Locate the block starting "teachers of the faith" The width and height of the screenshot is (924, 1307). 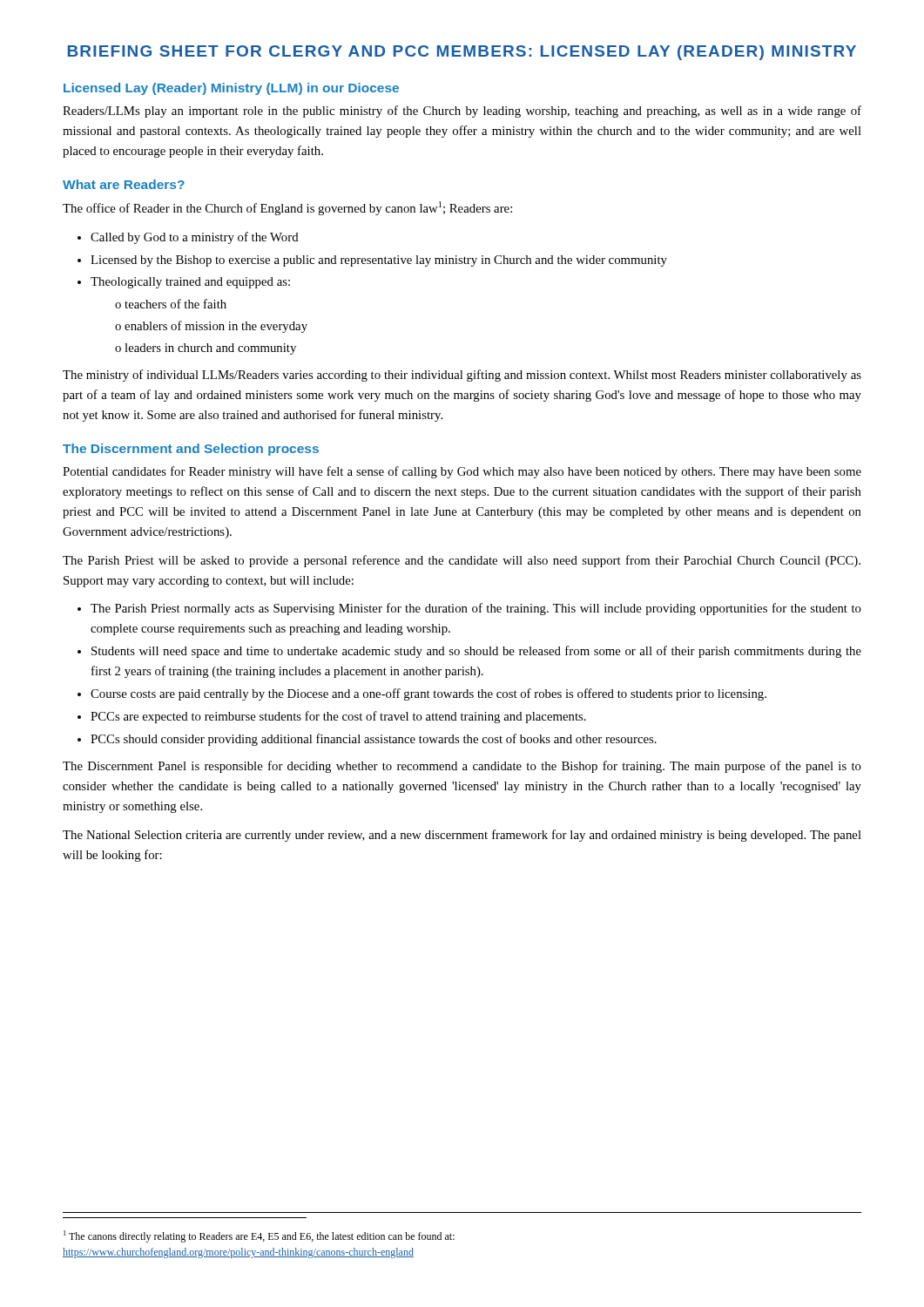click(176, 304)
